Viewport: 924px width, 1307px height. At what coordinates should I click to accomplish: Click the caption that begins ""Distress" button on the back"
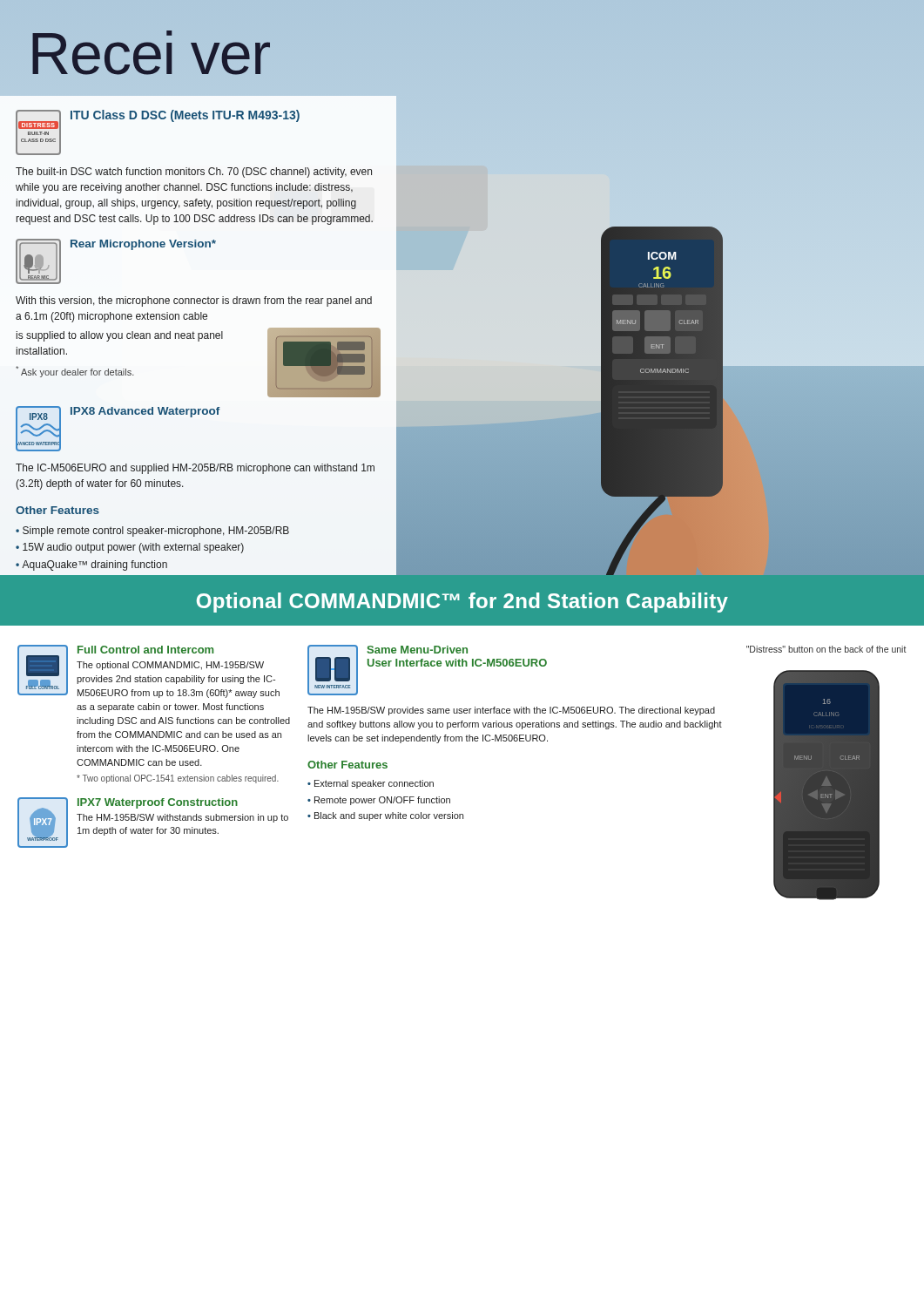(x=826, y=649)
